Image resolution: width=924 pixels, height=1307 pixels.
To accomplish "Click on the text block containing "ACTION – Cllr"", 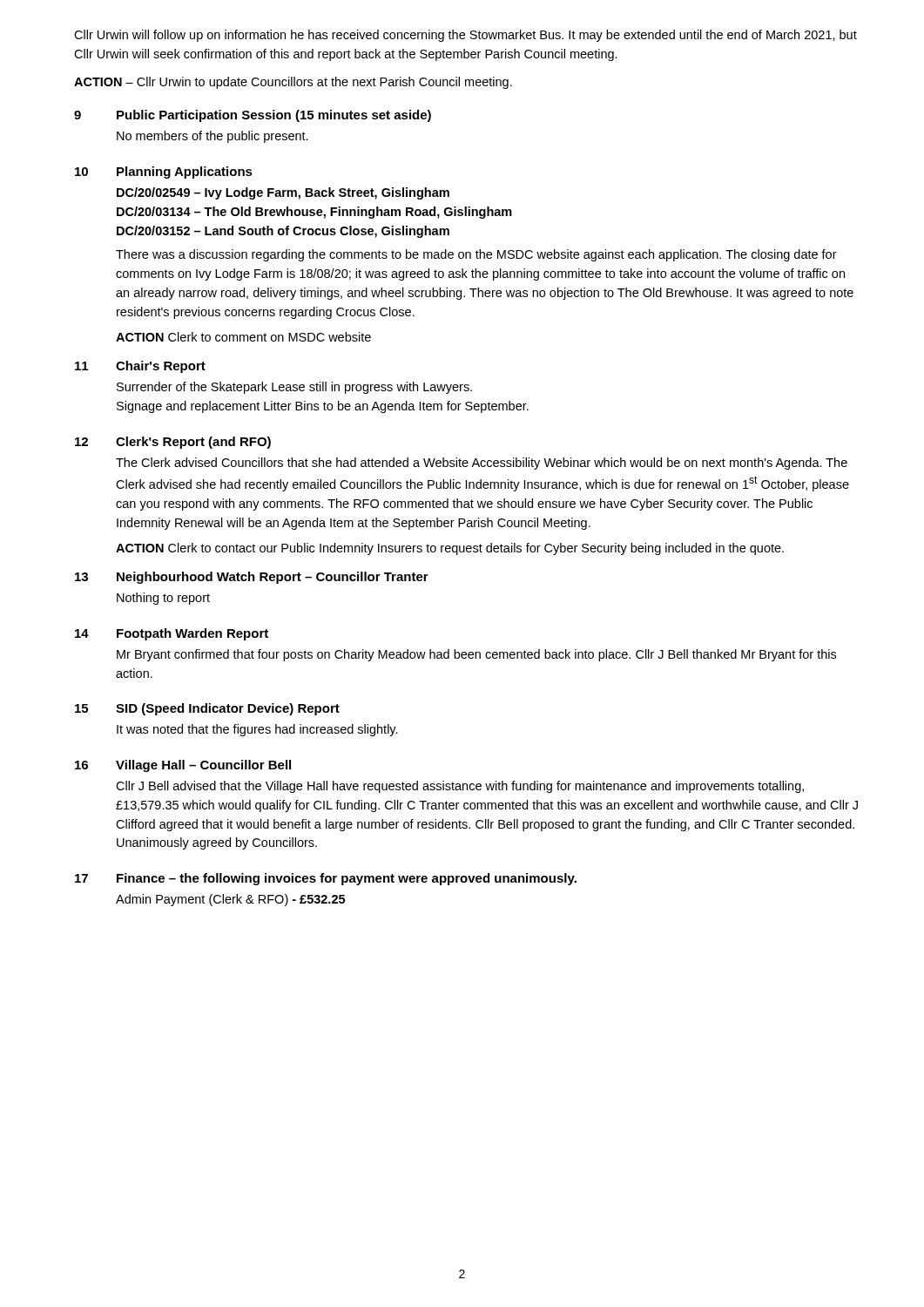I will click(x=293, y=81).
